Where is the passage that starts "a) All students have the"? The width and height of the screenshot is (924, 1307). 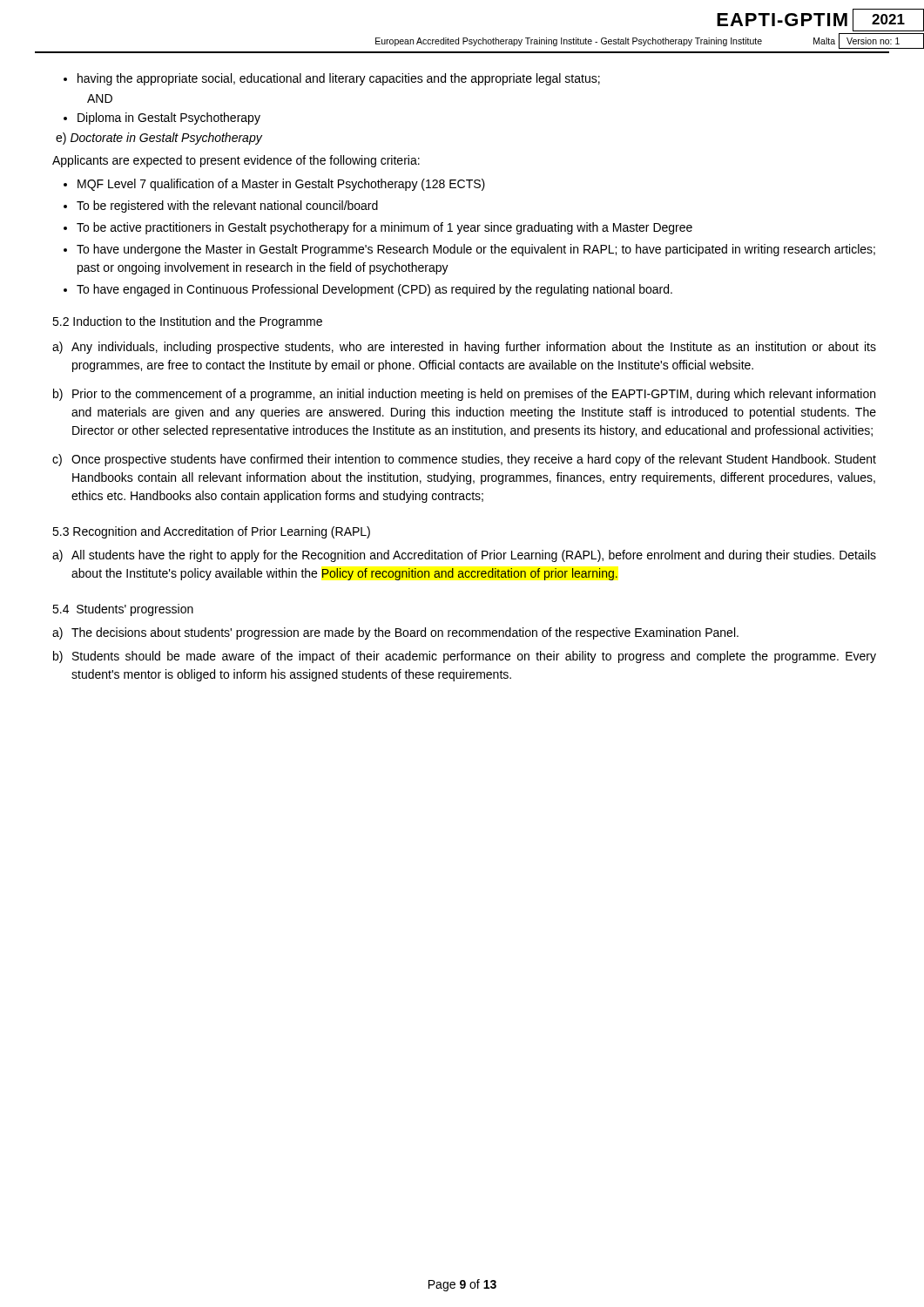pos(464,565)
